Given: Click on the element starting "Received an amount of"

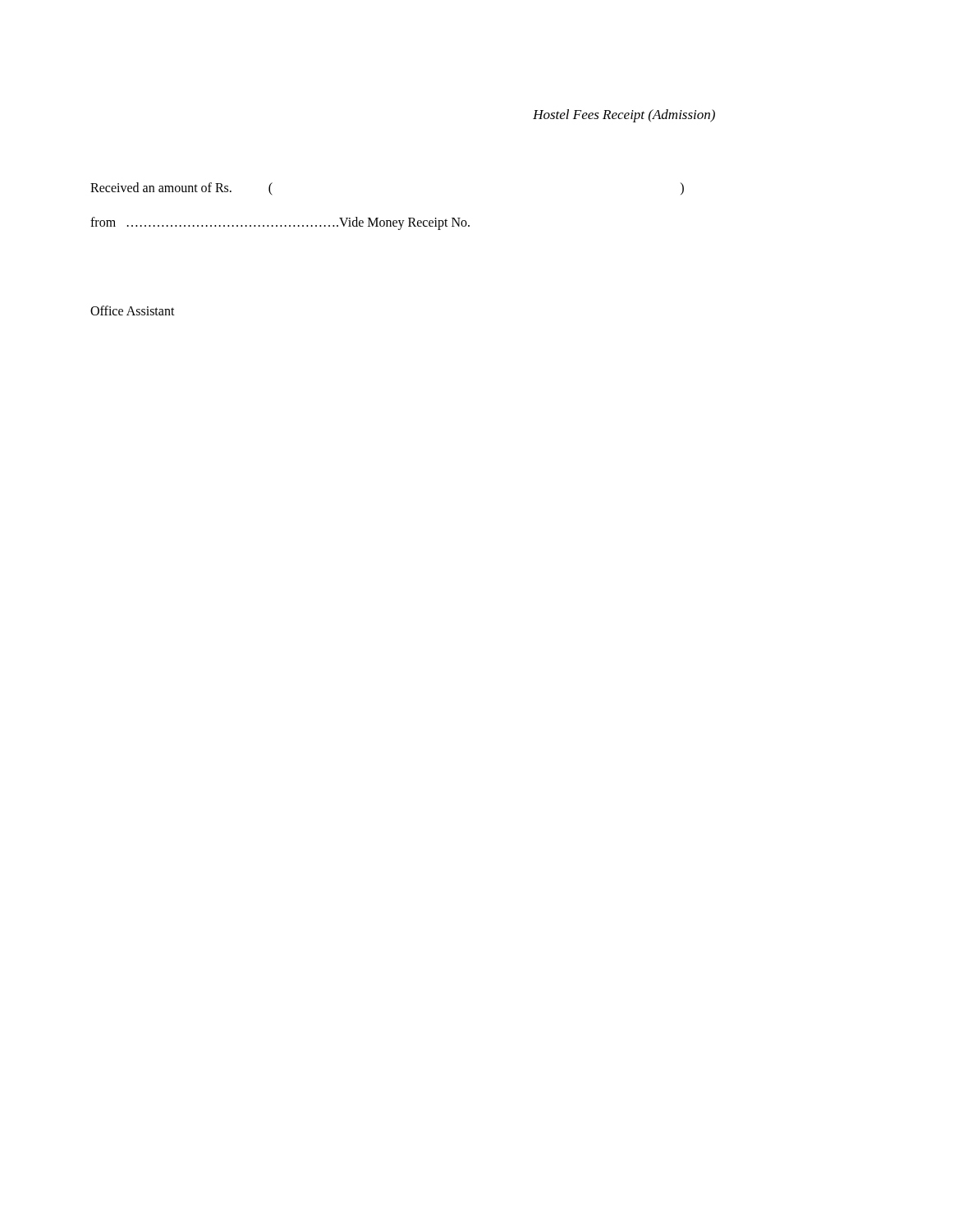Looking at the screenshot, I should 166,188.
